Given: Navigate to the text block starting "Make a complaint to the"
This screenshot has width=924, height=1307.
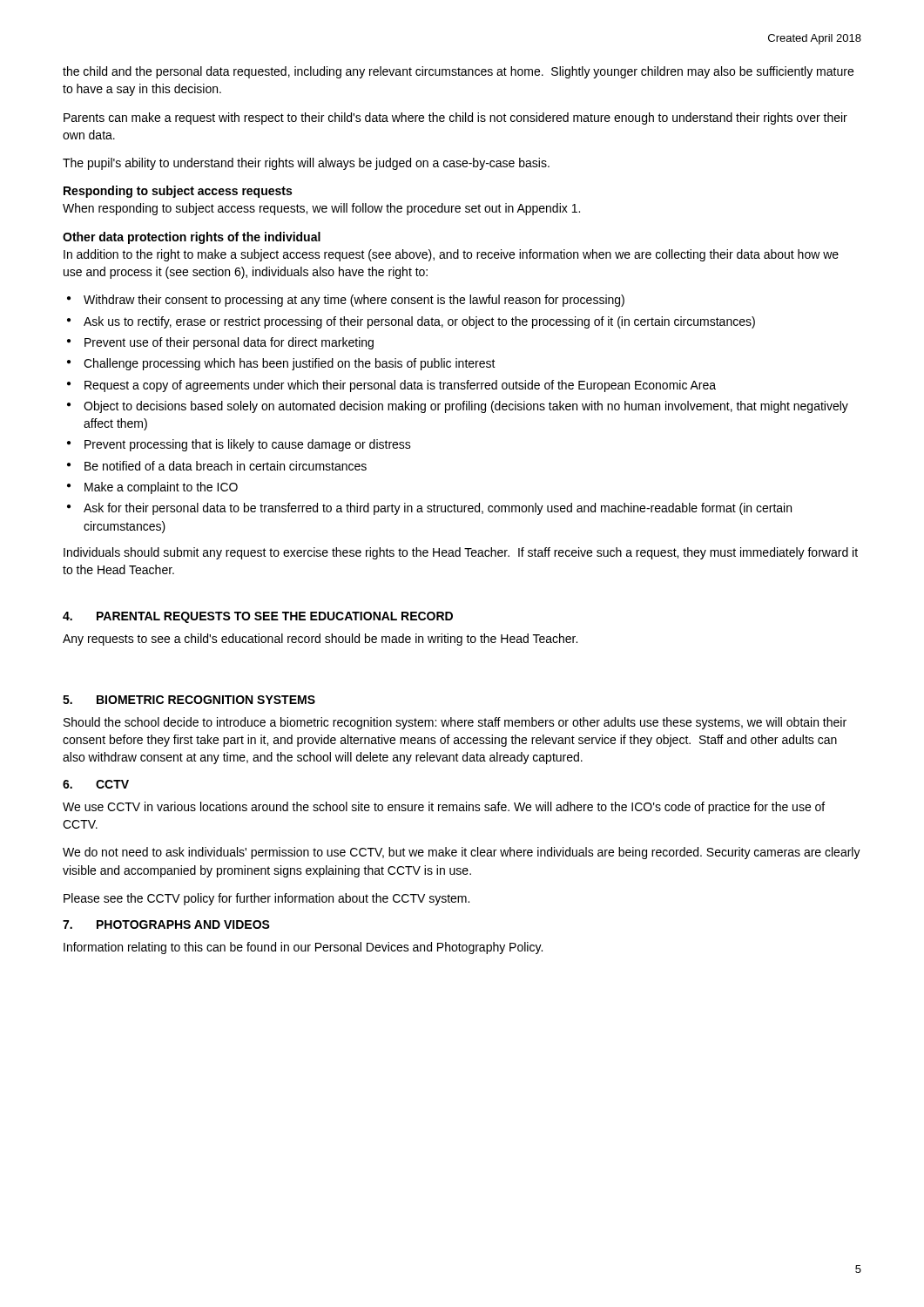Looking at the screenshot, I should coord(161,487).
